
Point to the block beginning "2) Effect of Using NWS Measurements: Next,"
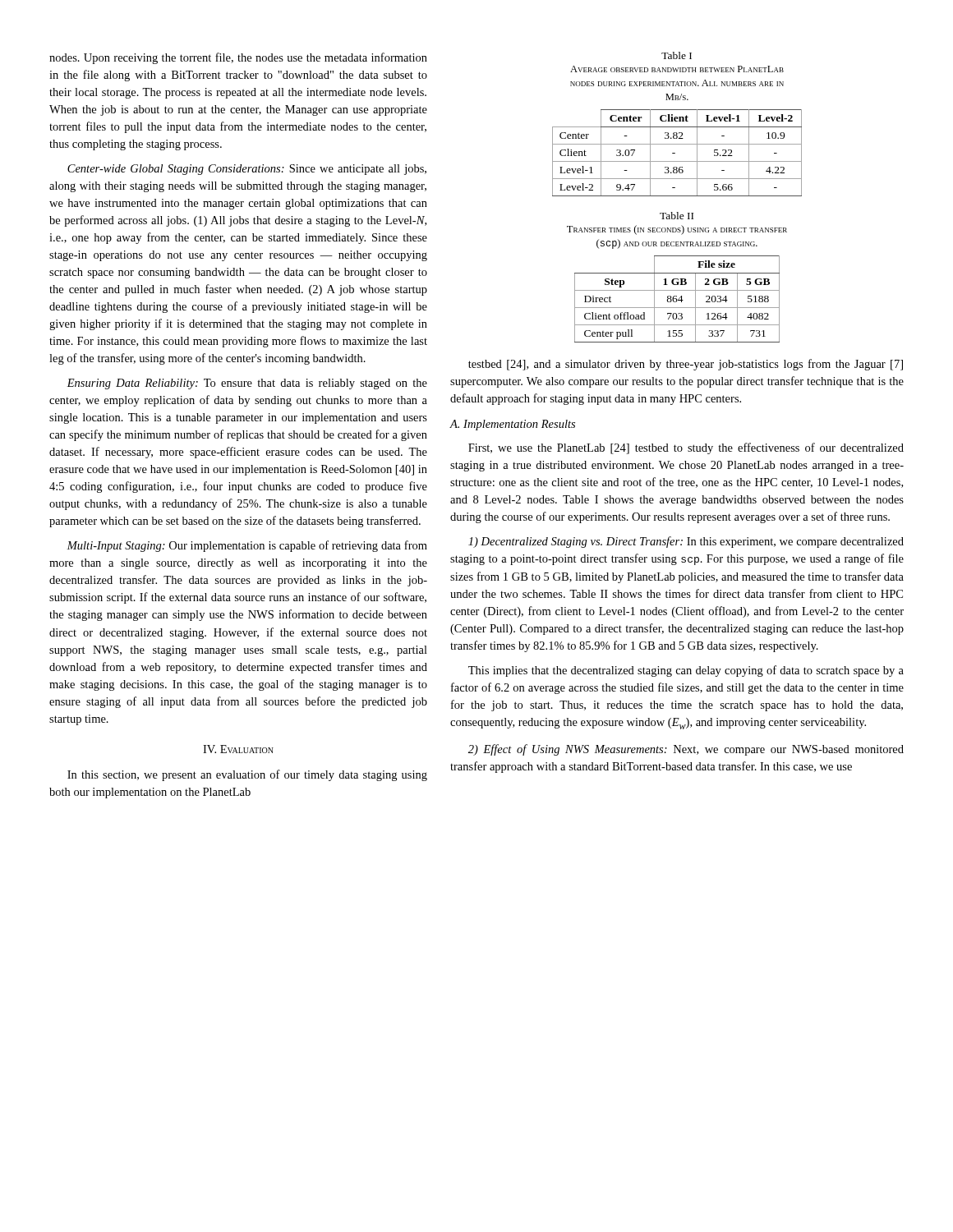pos(677,758)
